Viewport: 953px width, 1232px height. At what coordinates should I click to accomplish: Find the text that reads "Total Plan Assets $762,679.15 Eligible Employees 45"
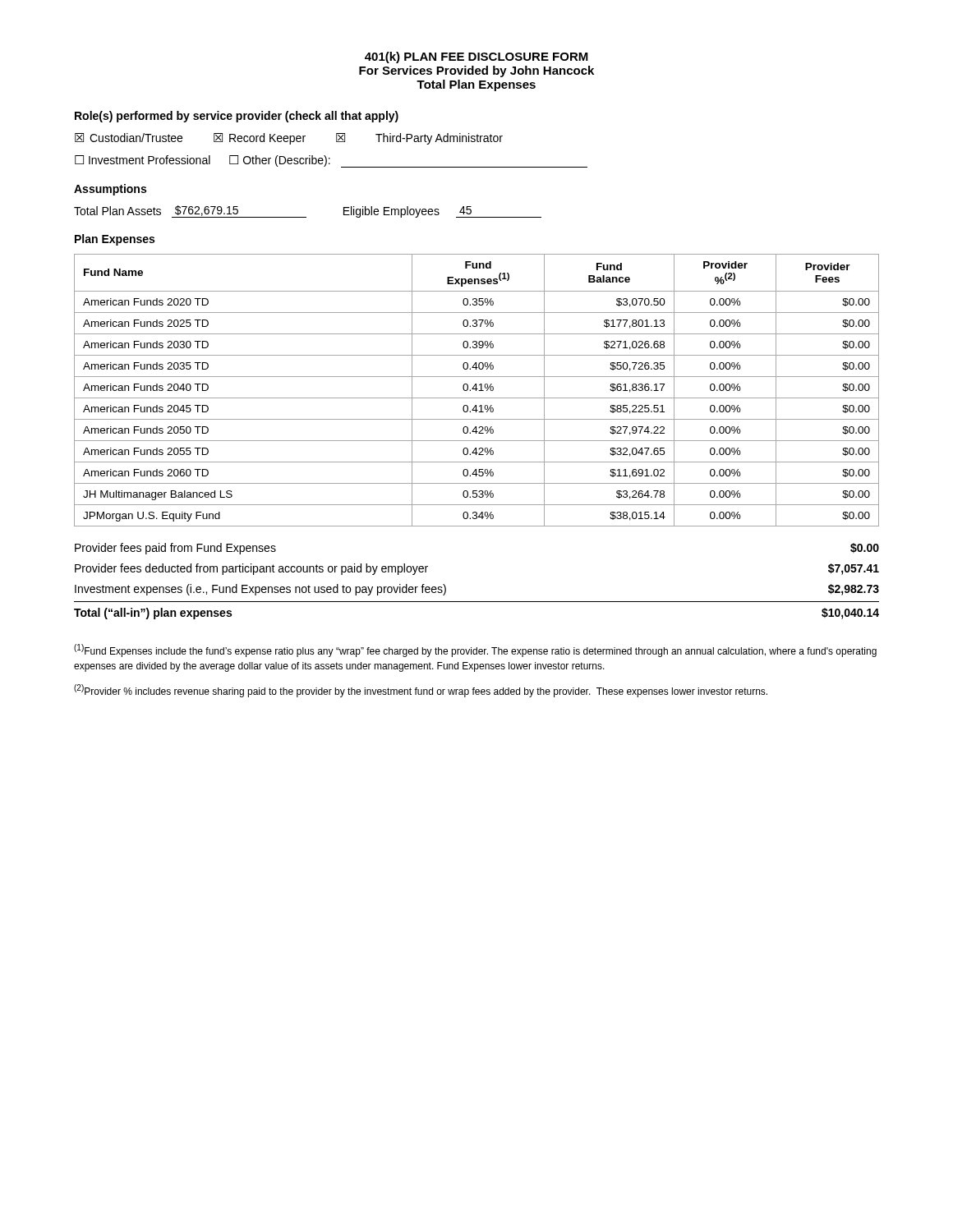coord(308,211)
